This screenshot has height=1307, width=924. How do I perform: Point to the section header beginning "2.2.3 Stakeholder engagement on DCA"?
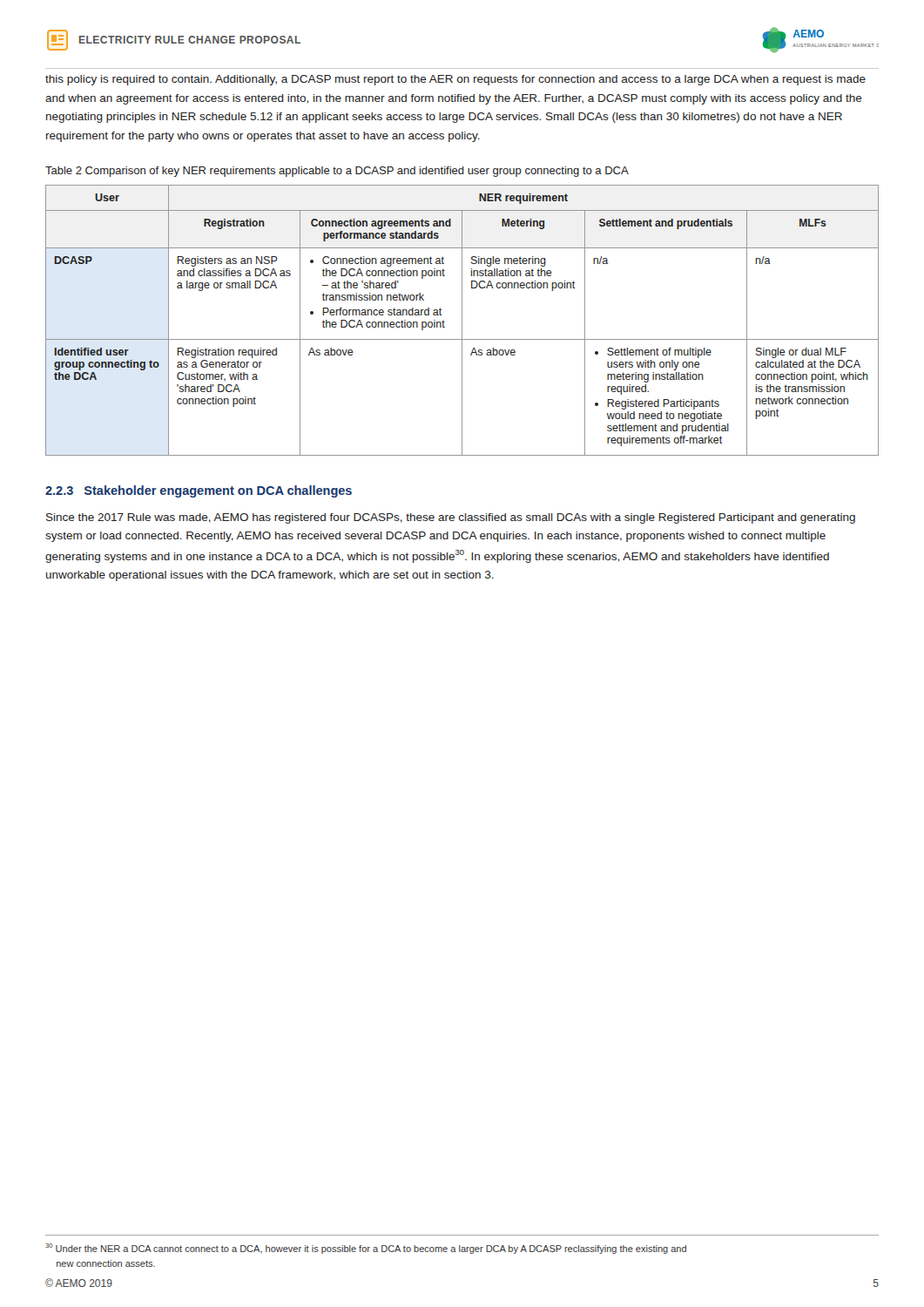(199, 490)
